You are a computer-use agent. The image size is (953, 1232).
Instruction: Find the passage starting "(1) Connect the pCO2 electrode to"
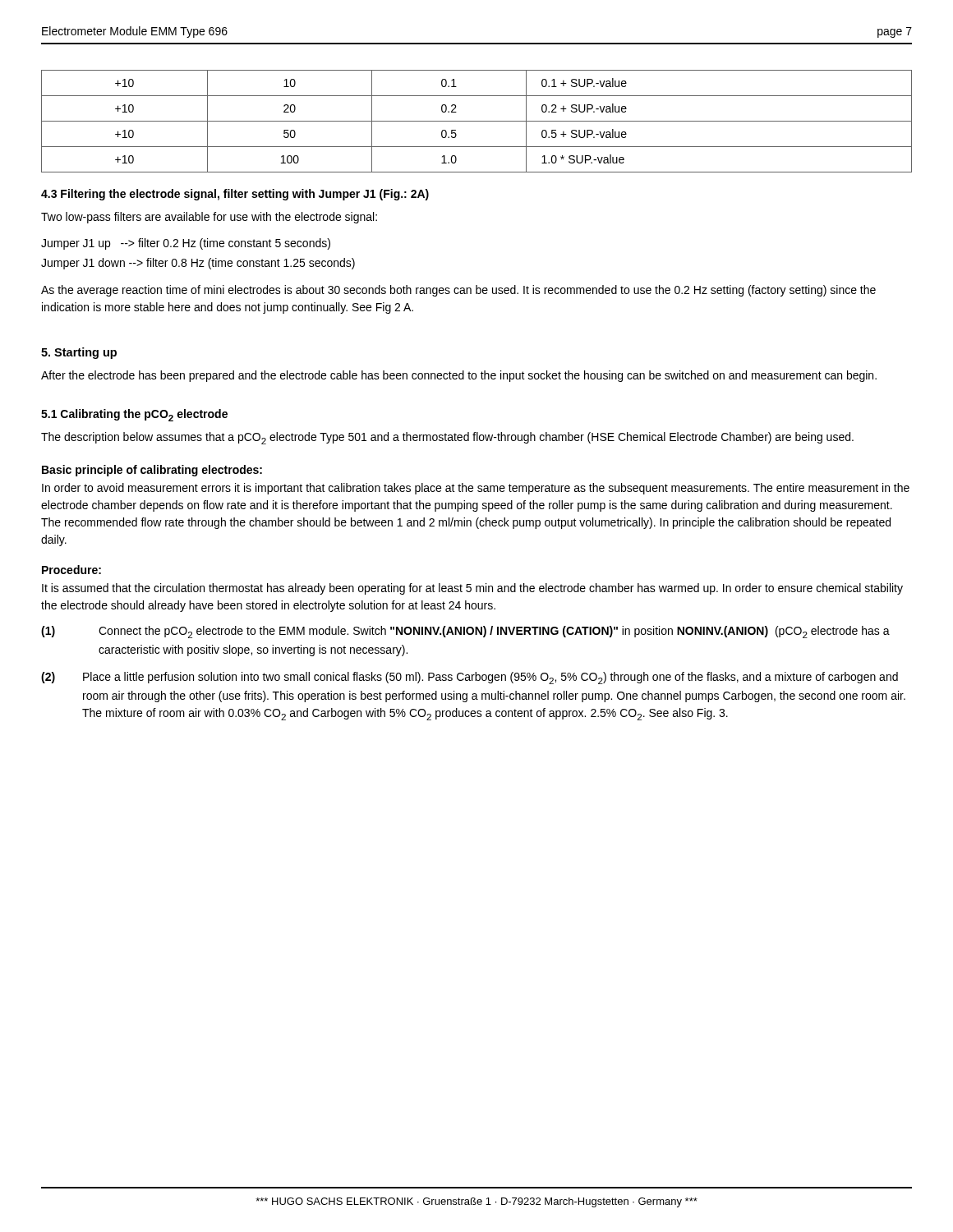(x=476, y=641)
